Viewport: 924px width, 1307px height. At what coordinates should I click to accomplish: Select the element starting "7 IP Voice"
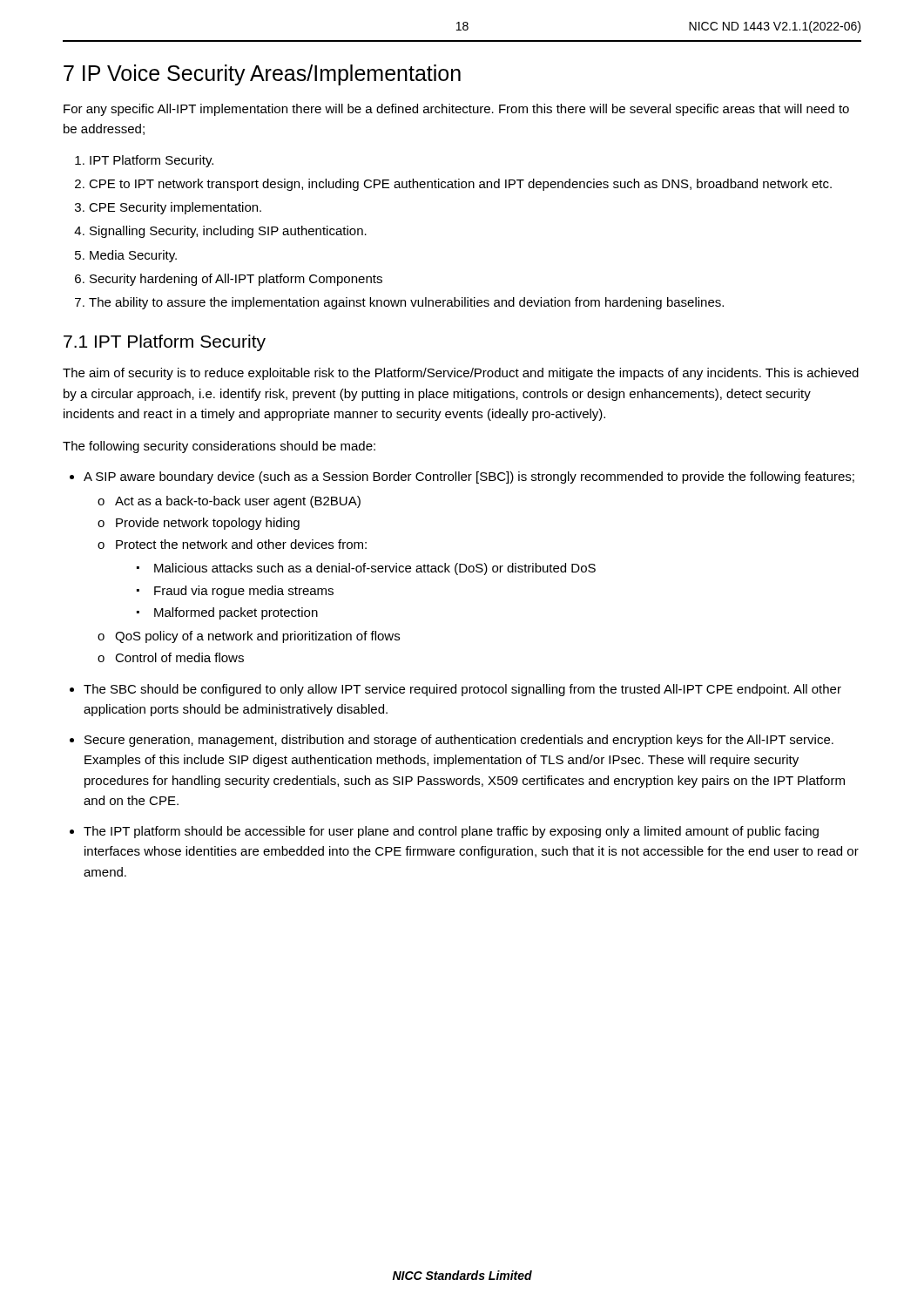point(262,73)
